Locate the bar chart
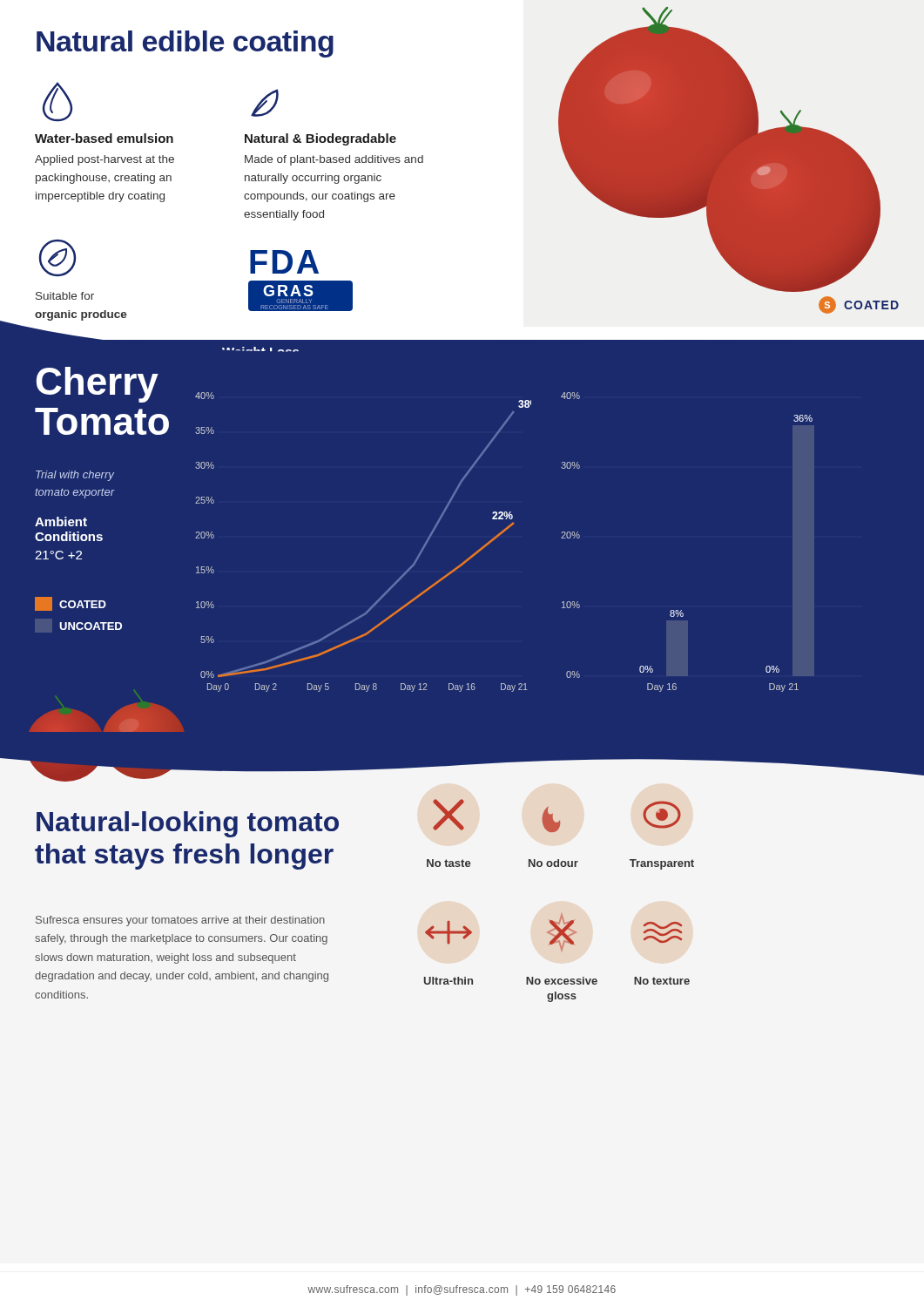The width and height of the screenshot is (924, 1307). coord(714,518)
